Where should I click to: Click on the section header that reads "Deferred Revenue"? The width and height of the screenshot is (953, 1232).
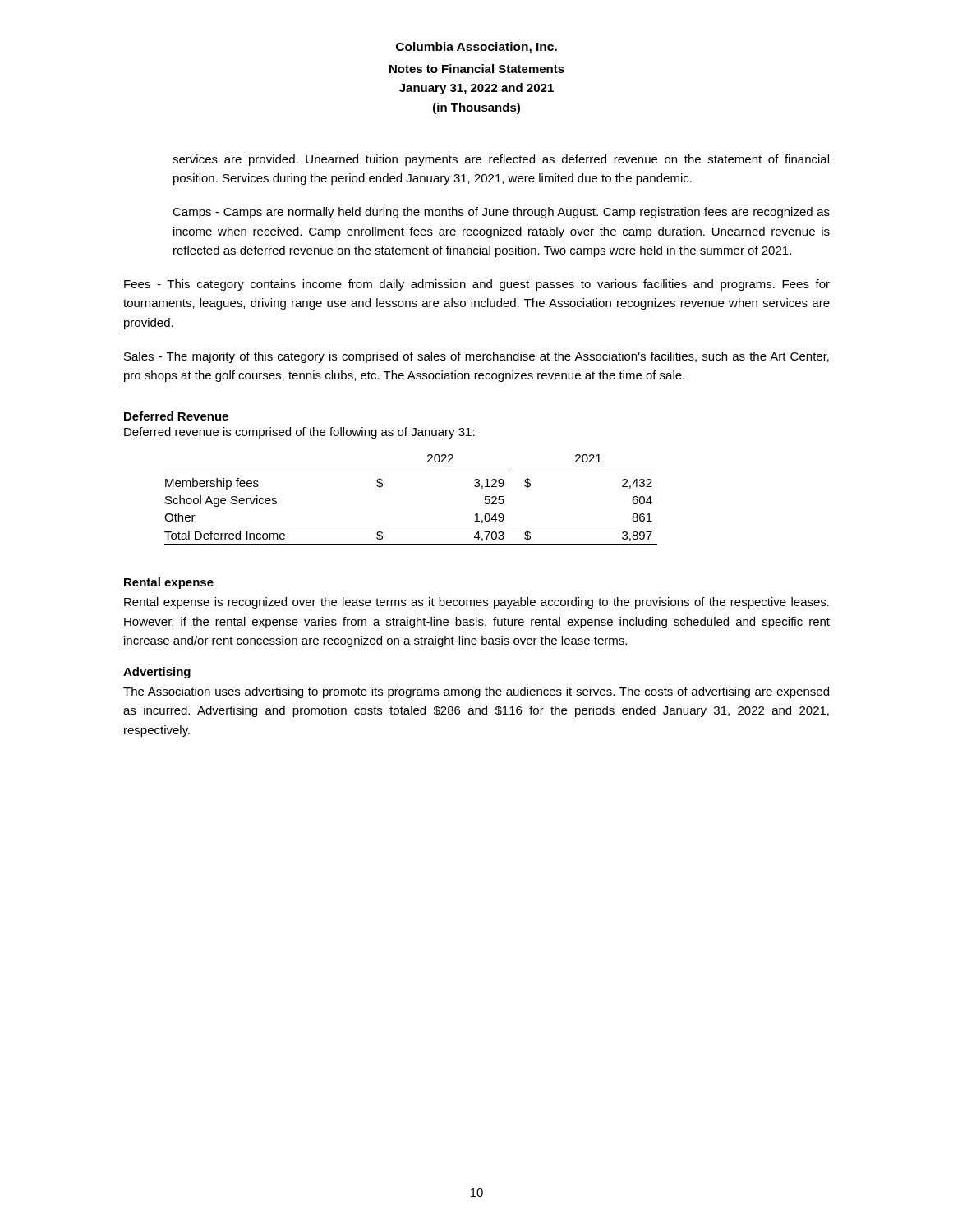coord(176,416)
